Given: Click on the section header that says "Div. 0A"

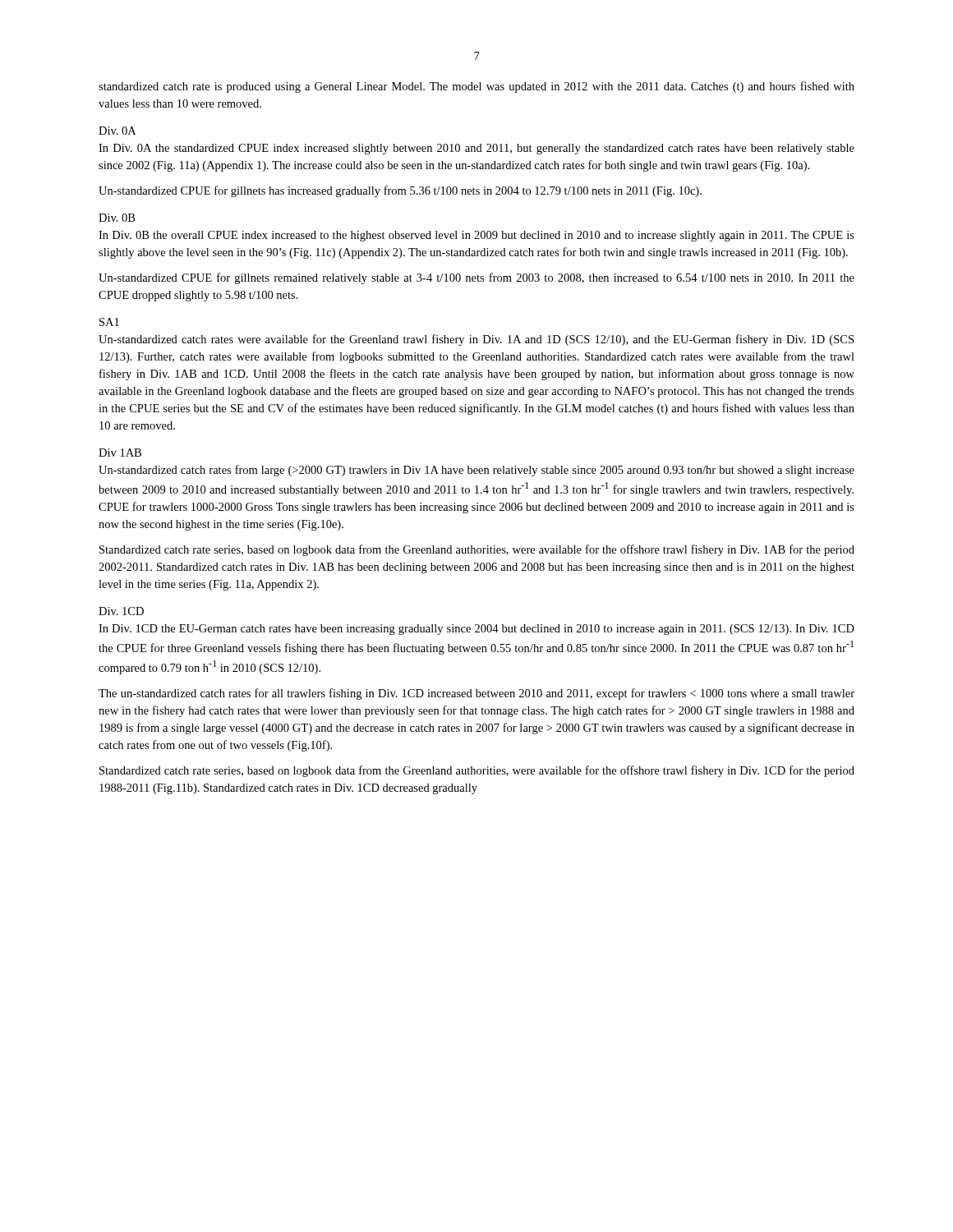Looking at the screenshot, I should (117, 131).
